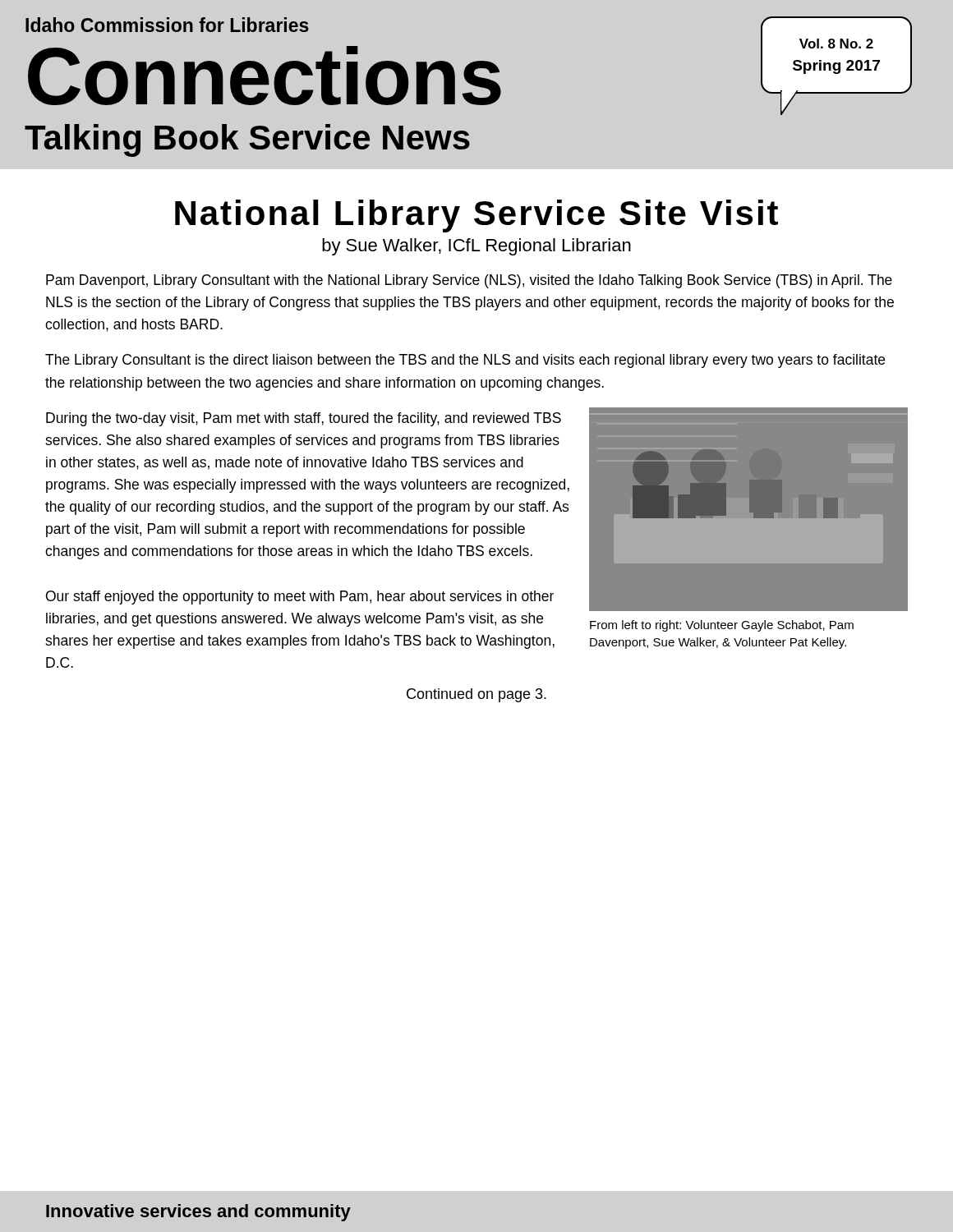Where is the passage that starts "Continued on page"?
This screenshot has width=953, height=1232.
point(476,694)
